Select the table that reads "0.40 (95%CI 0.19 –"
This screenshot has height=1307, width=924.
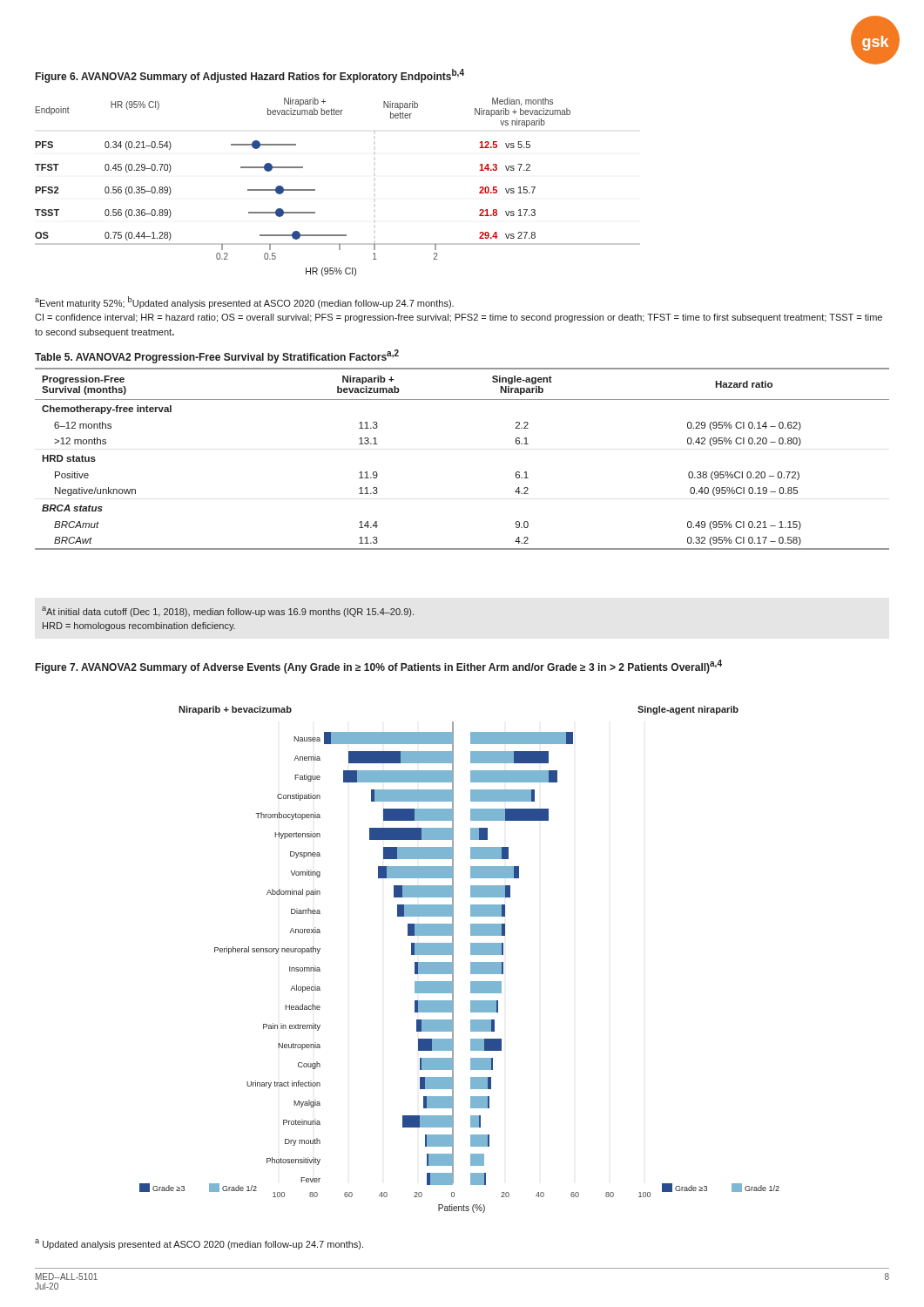(x=462, y=459)
